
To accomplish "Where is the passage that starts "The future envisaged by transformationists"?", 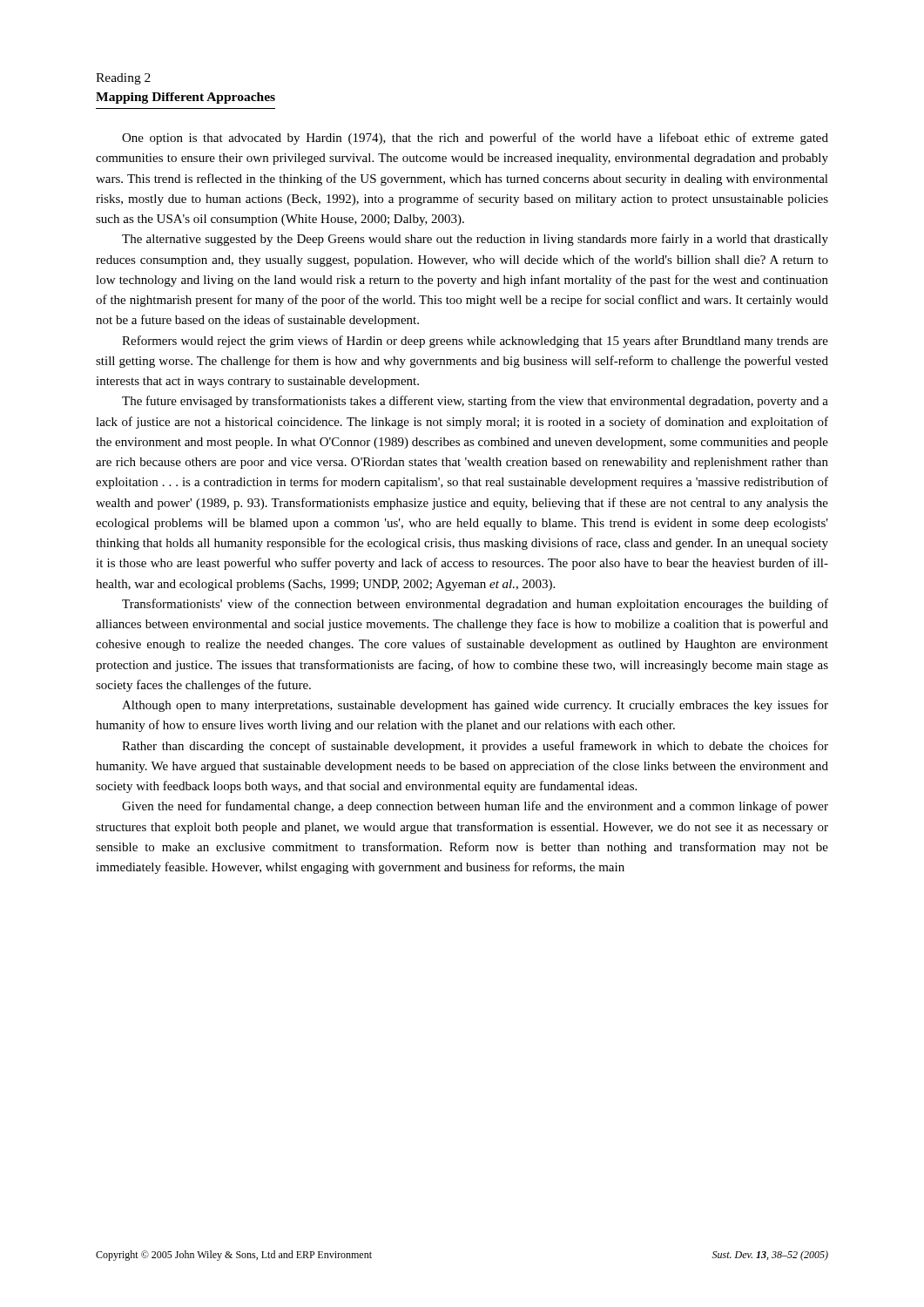I will pyautogui.click(x=462, y=493).
